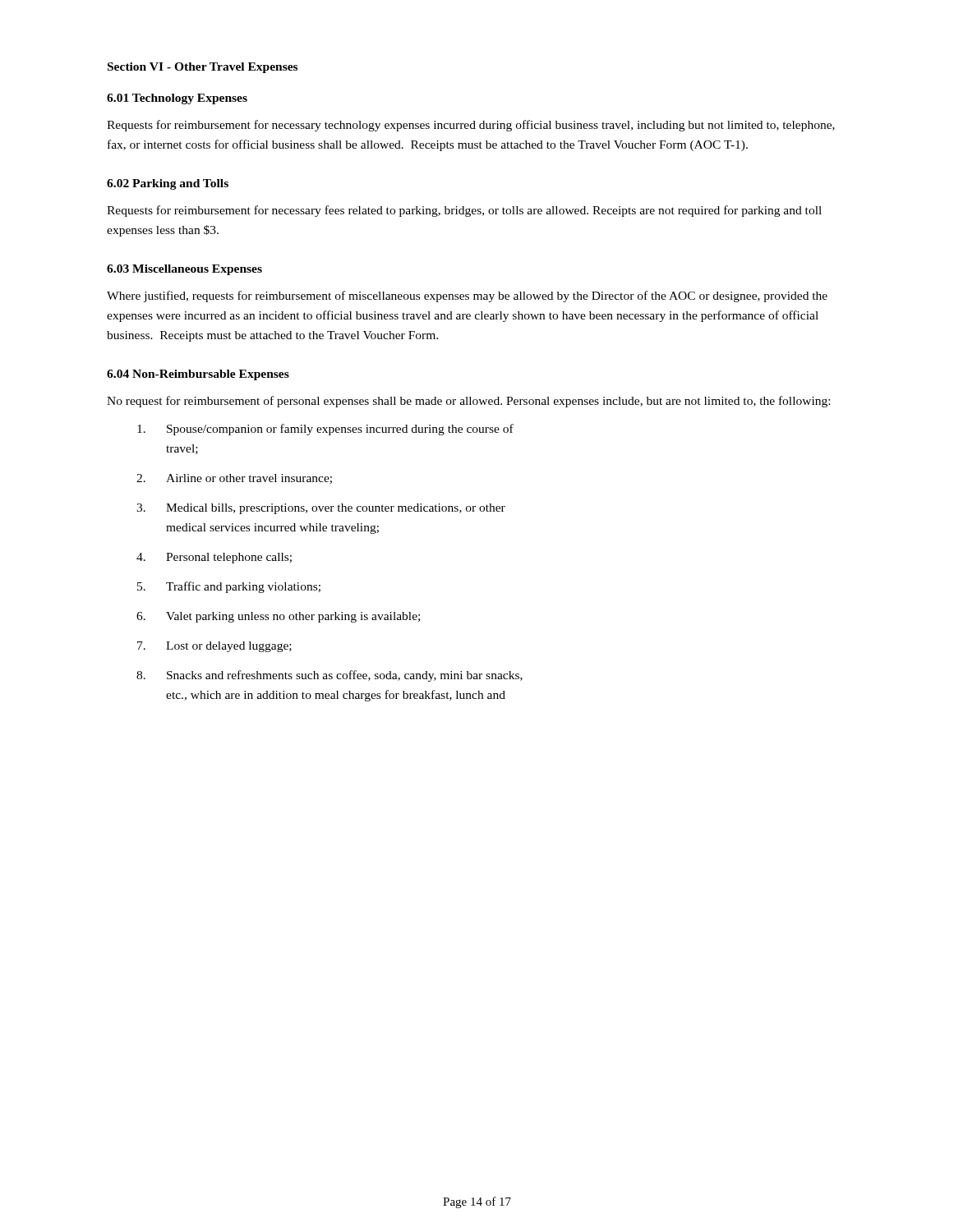Select the element starting "No request for reimbursement"
Screen dimensions: 1232x954
469,400
